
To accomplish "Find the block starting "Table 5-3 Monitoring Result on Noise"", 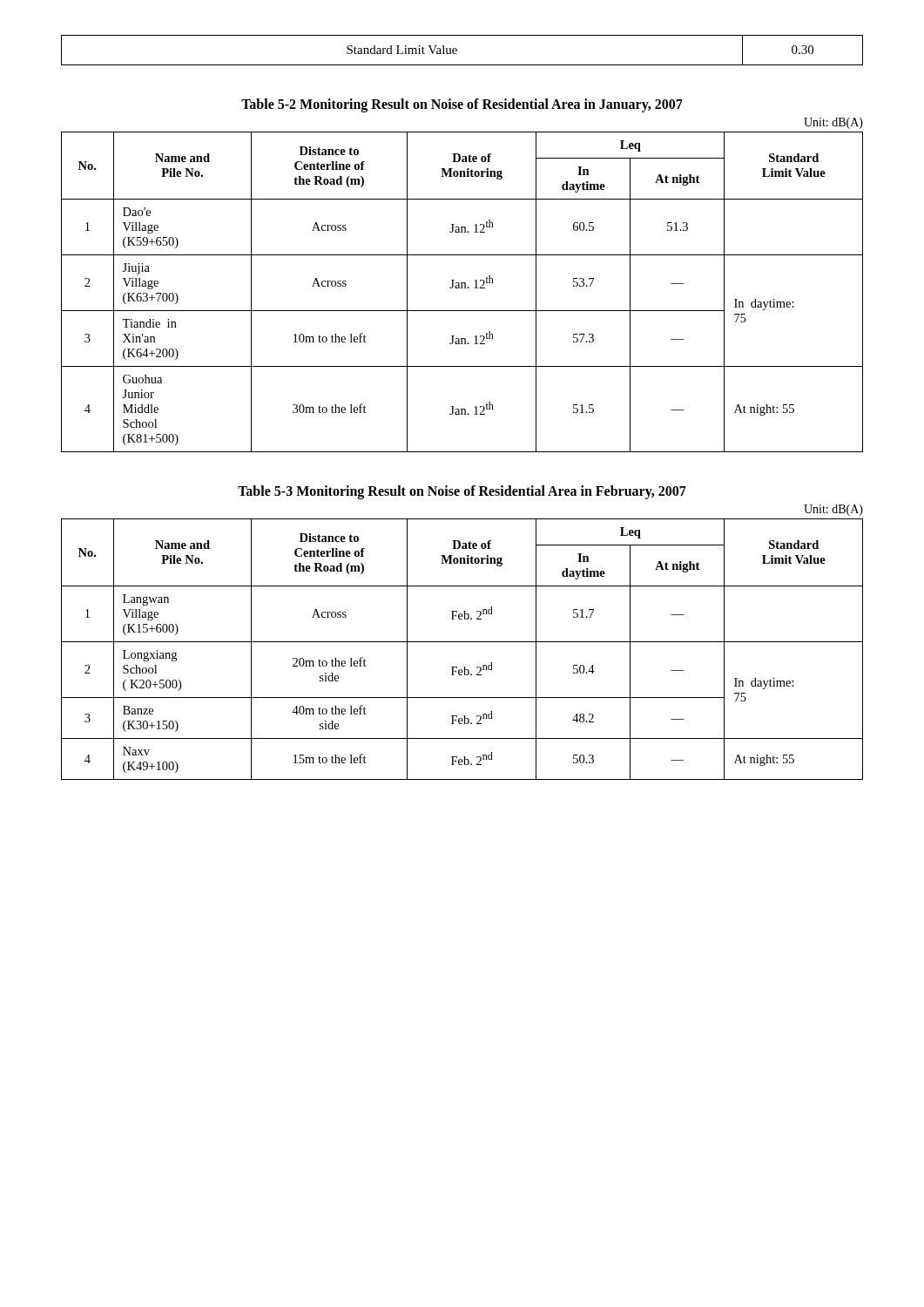I will [x=462, y=491].
